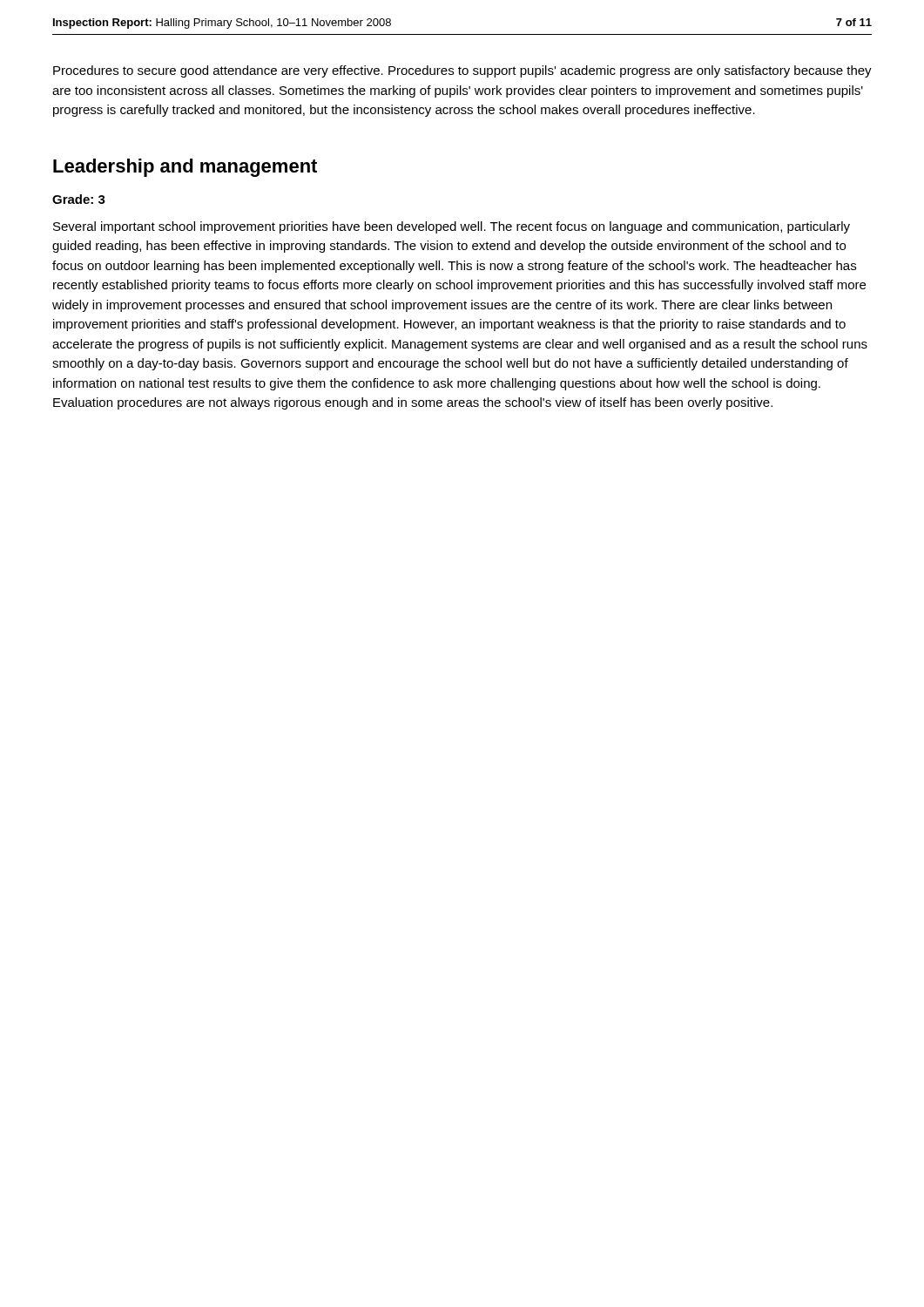Point to the block beginning "Several important school improvement priorities have been"
Screen dimensions: 1307x924
click(460, 314)
